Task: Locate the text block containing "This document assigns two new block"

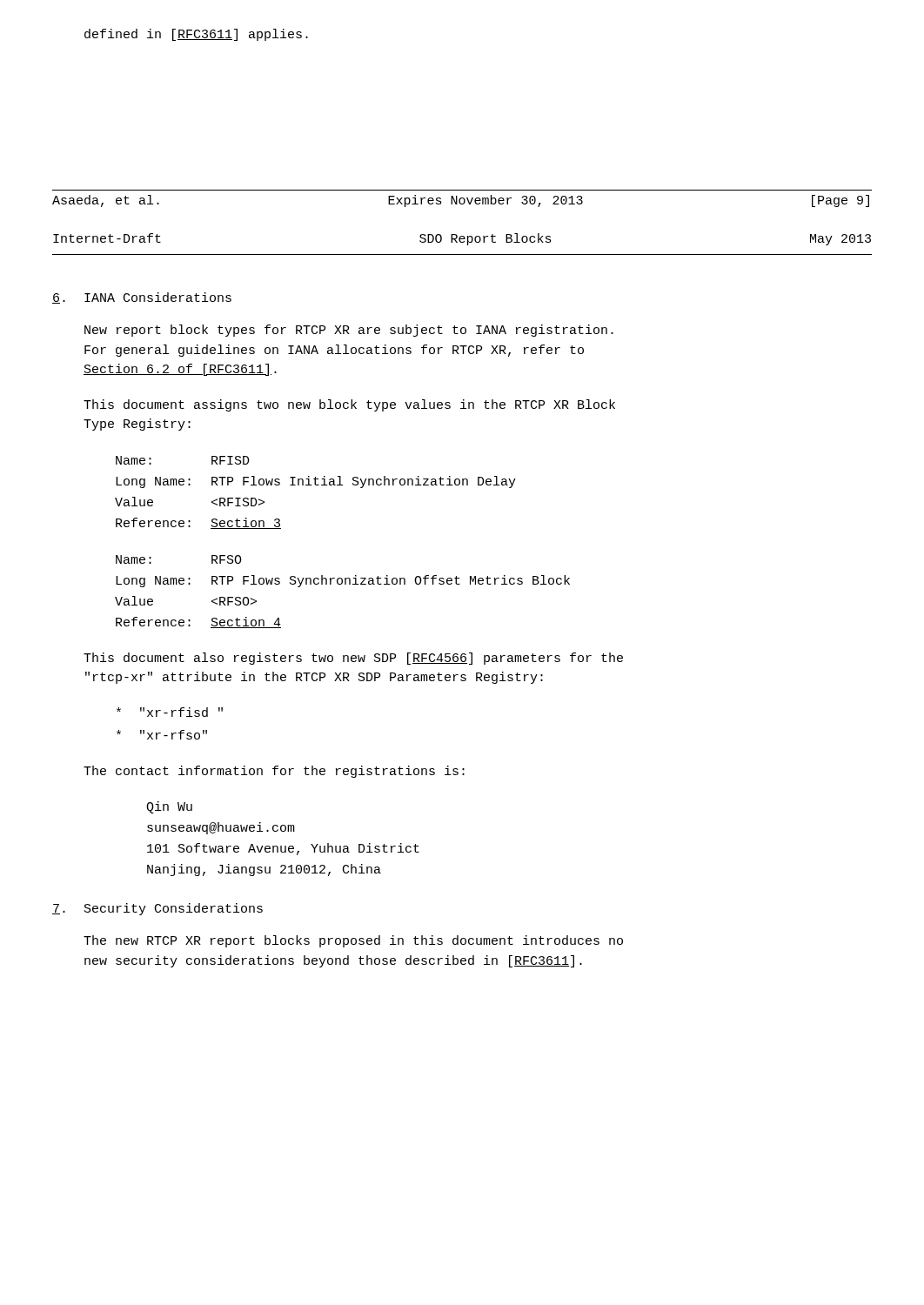Action: pyautogui.click(x=350, y=415)
